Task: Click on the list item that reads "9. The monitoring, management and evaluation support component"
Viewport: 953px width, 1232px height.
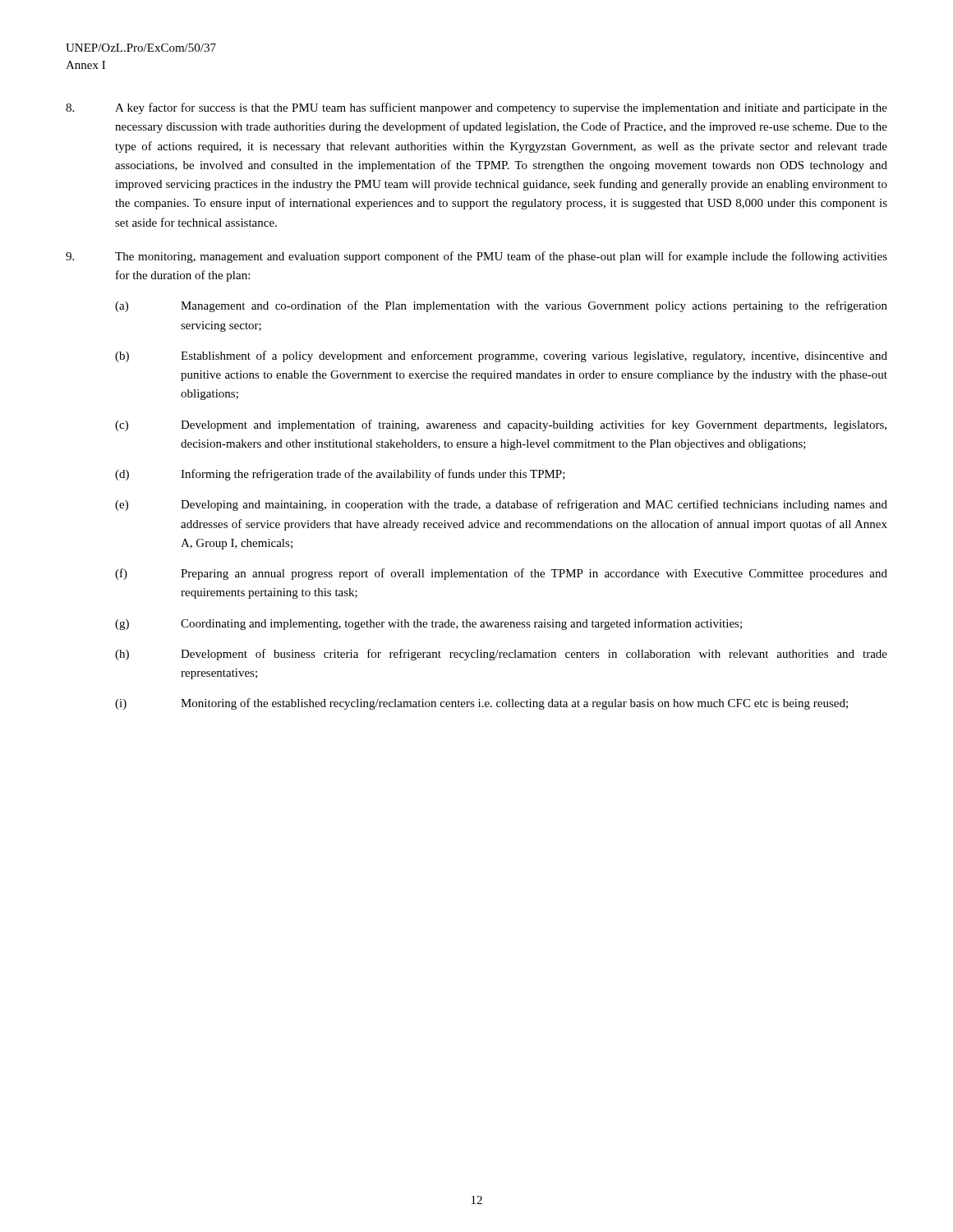Action: tap(476, 486)
